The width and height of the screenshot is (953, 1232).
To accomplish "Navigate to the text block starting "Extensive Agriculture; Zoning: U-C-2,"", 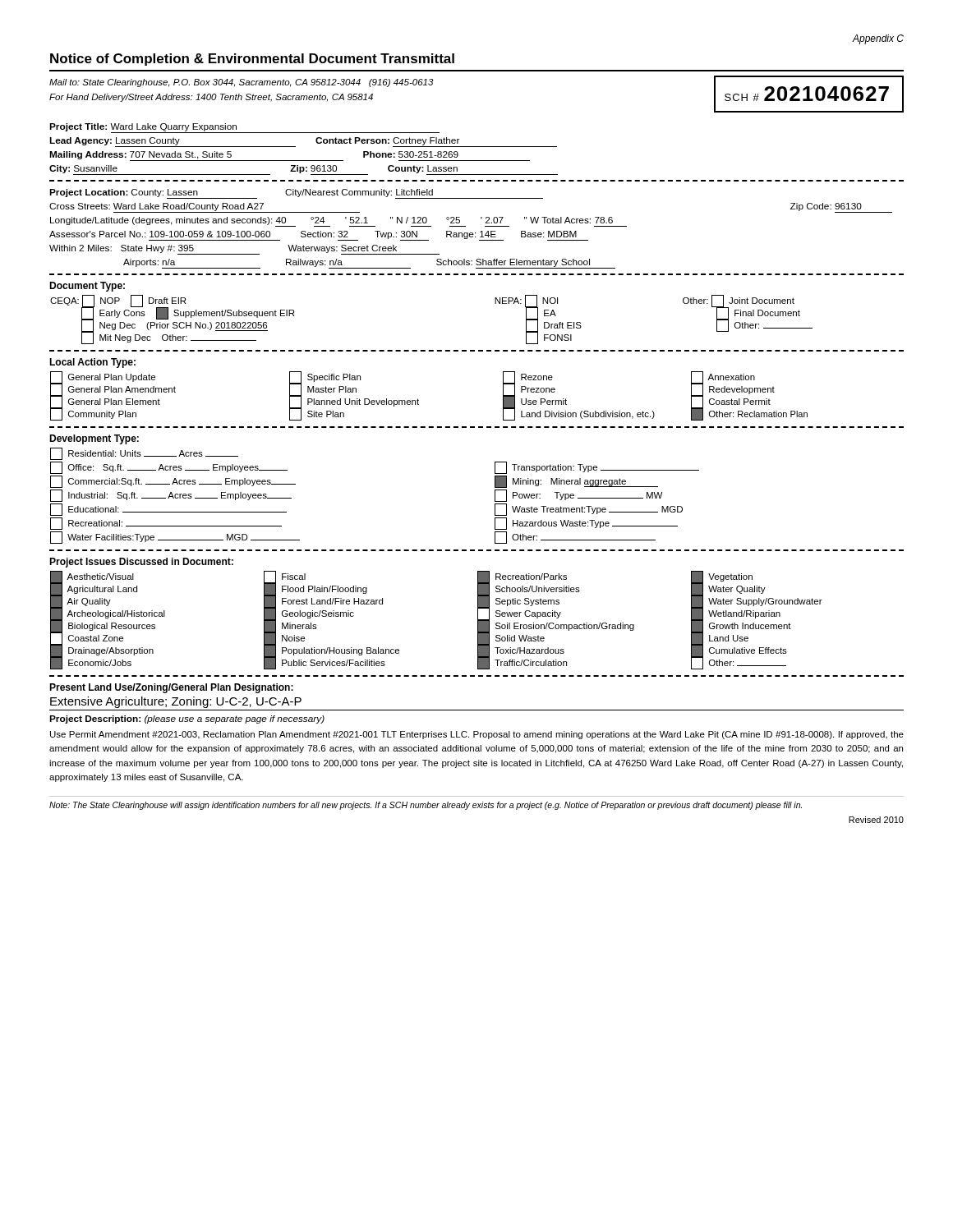I will pos(176,701).
